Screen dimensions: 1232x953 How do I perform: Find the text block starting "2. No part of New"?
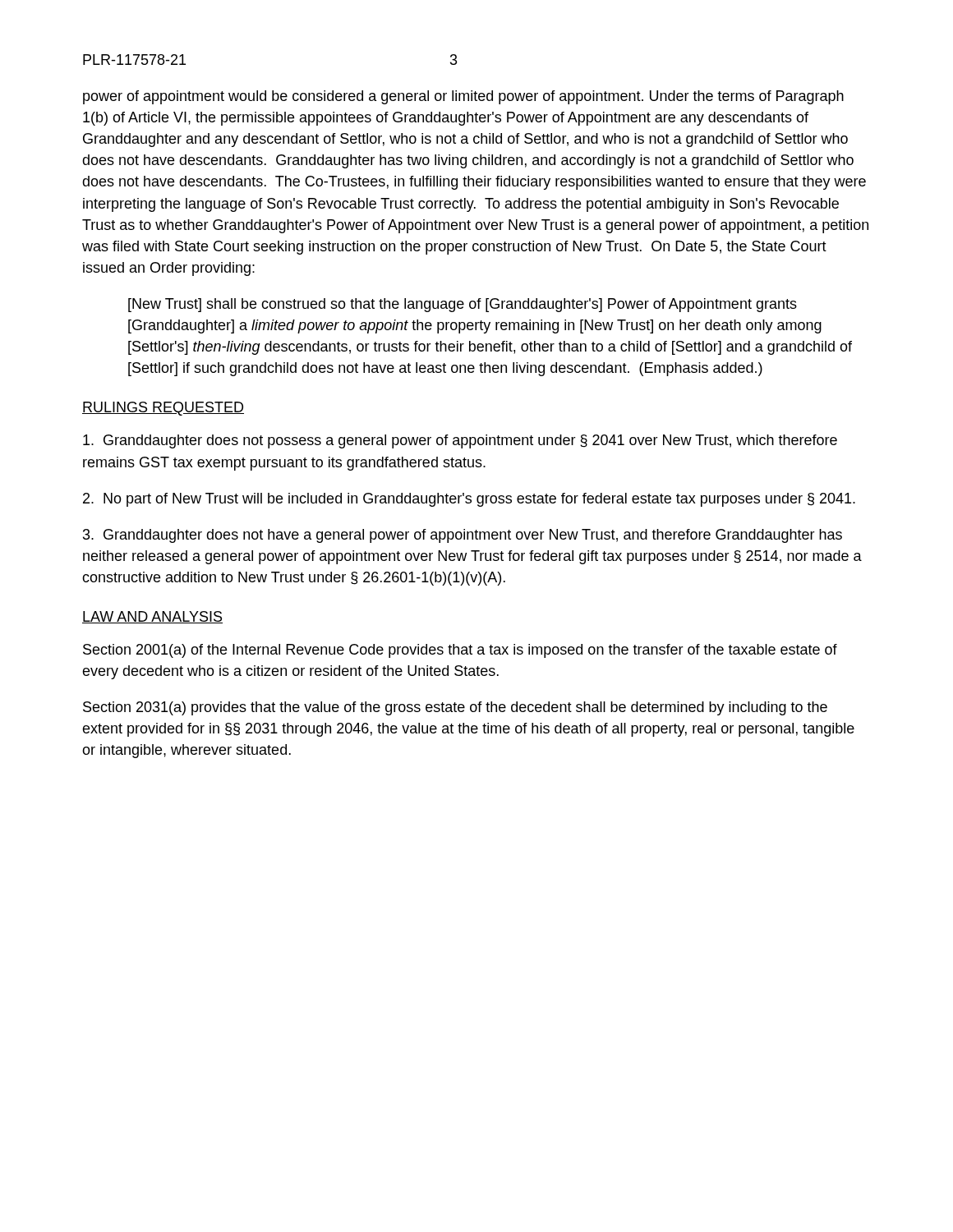pyautogui.click(x=469, y=498)
